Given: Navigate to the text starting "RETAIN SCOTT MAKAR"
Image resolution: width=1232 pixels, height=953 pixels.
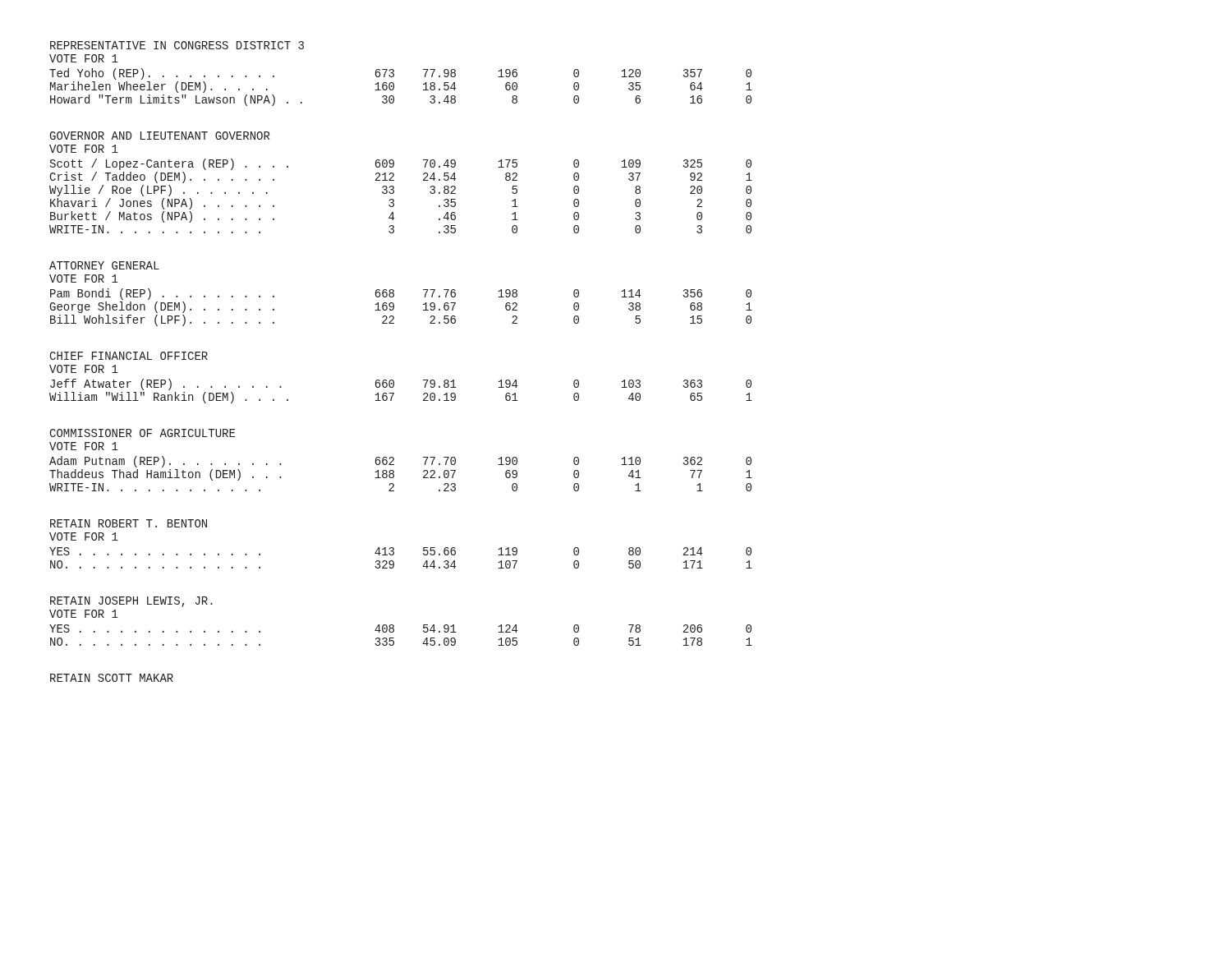Looking at the screenshot, I should 111,679.
